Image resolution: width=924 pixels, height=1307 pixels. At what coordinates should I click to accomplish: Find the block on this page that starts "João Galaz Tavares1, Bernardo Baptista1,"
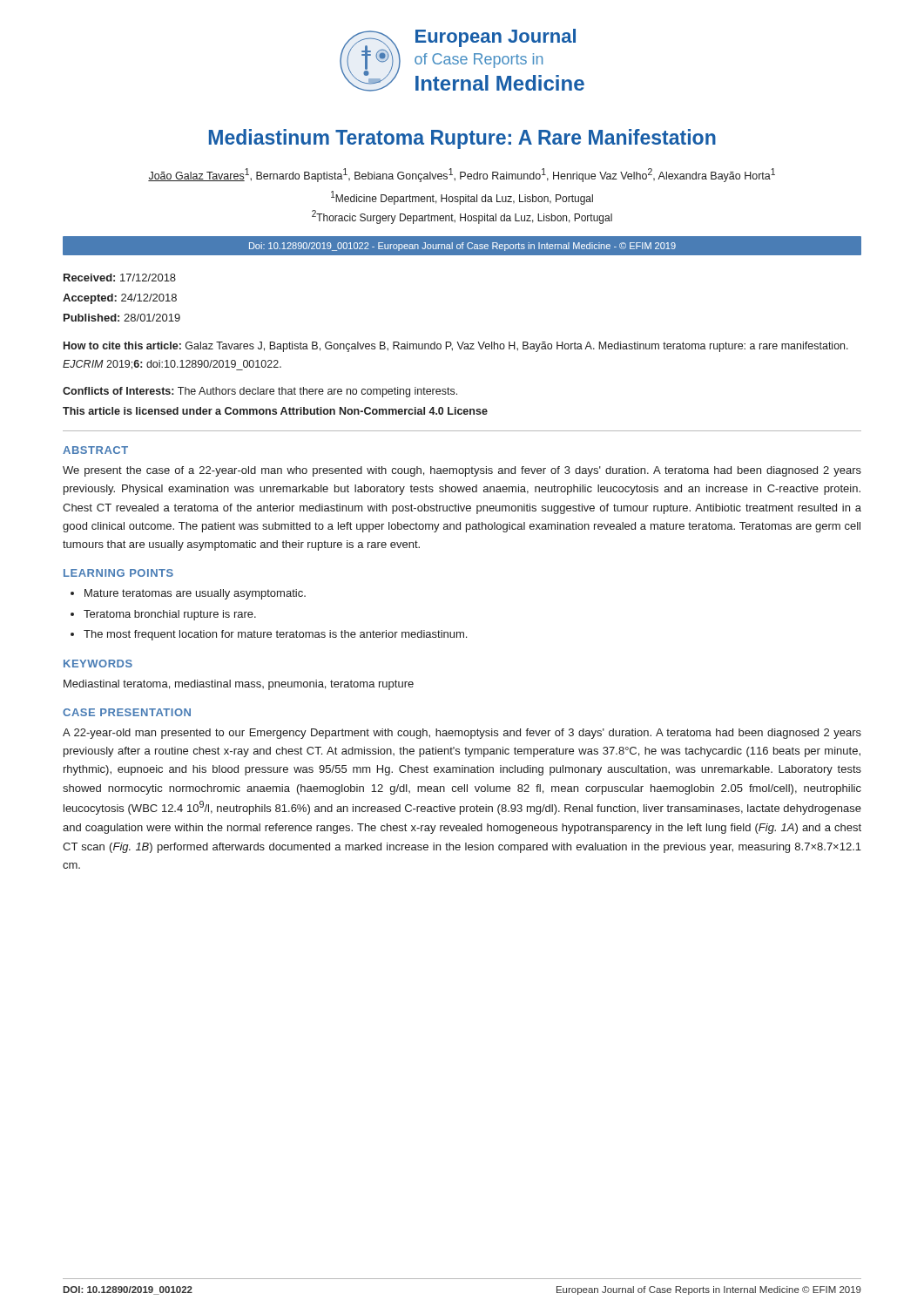462,175
